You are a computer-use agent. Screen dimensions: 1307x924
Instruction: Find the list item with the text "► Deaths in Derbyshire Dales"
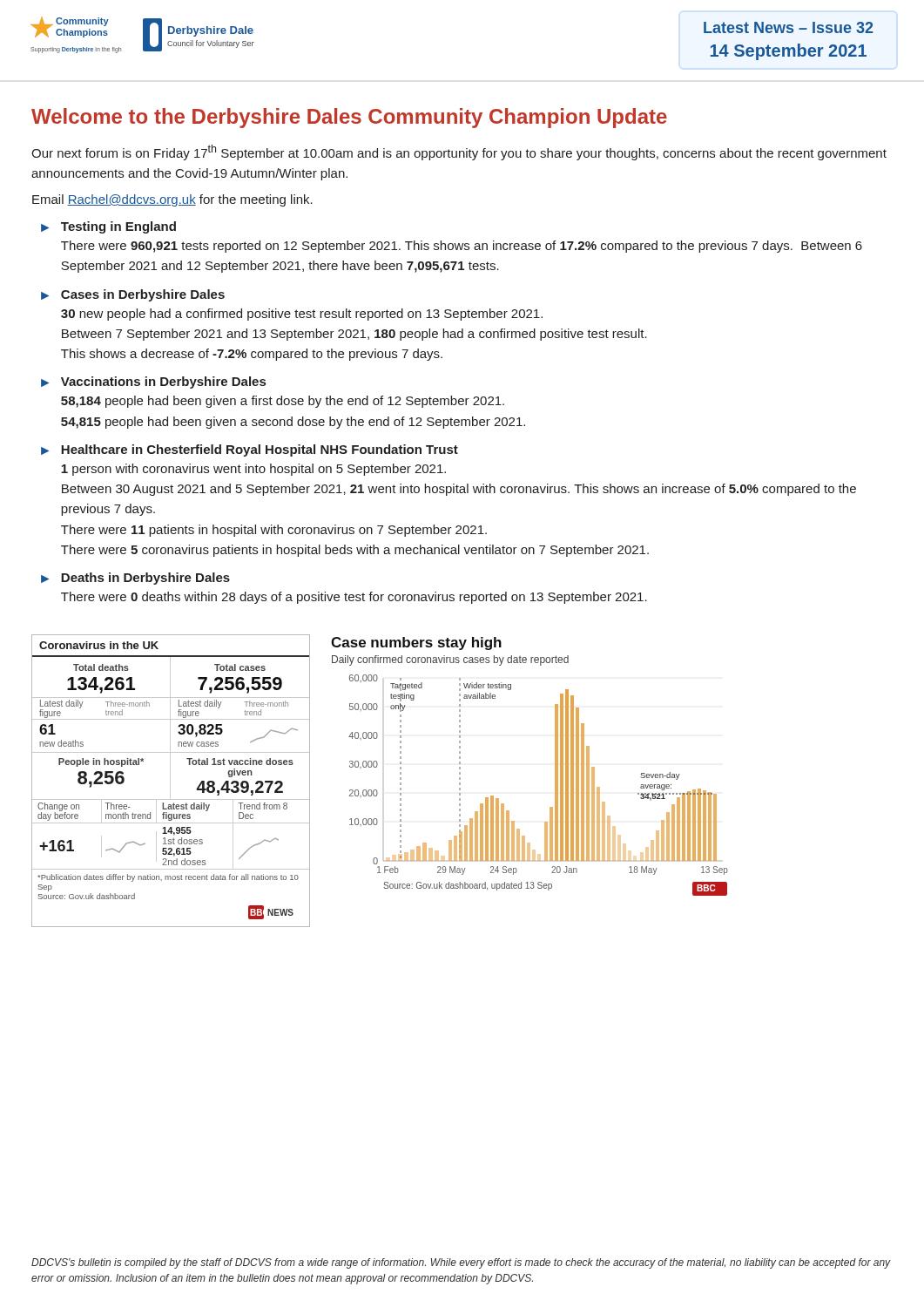(466, 588)
